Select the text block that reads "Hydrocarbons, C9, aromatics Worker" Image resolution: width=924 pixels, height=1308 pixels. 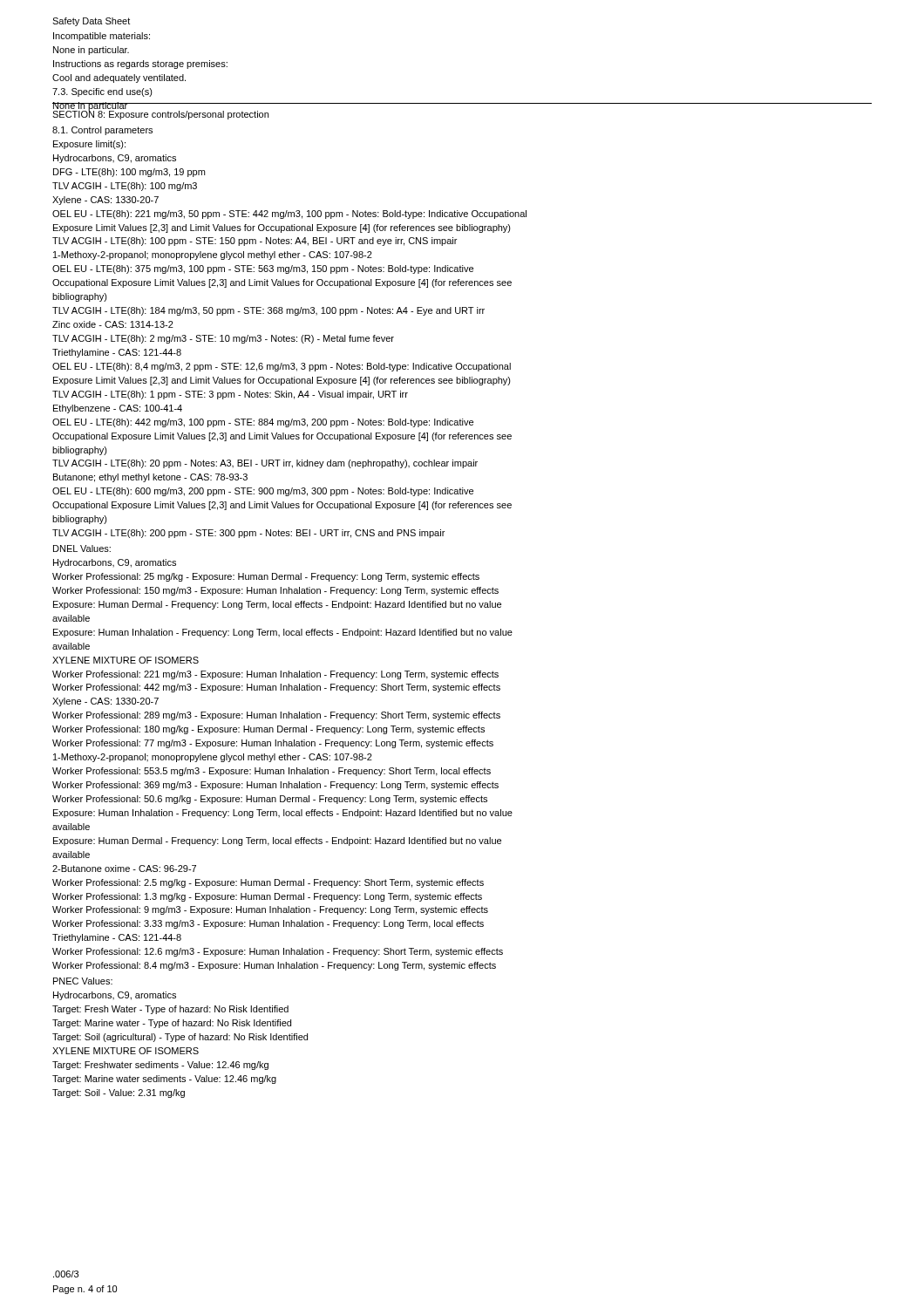tap(462, 765)
